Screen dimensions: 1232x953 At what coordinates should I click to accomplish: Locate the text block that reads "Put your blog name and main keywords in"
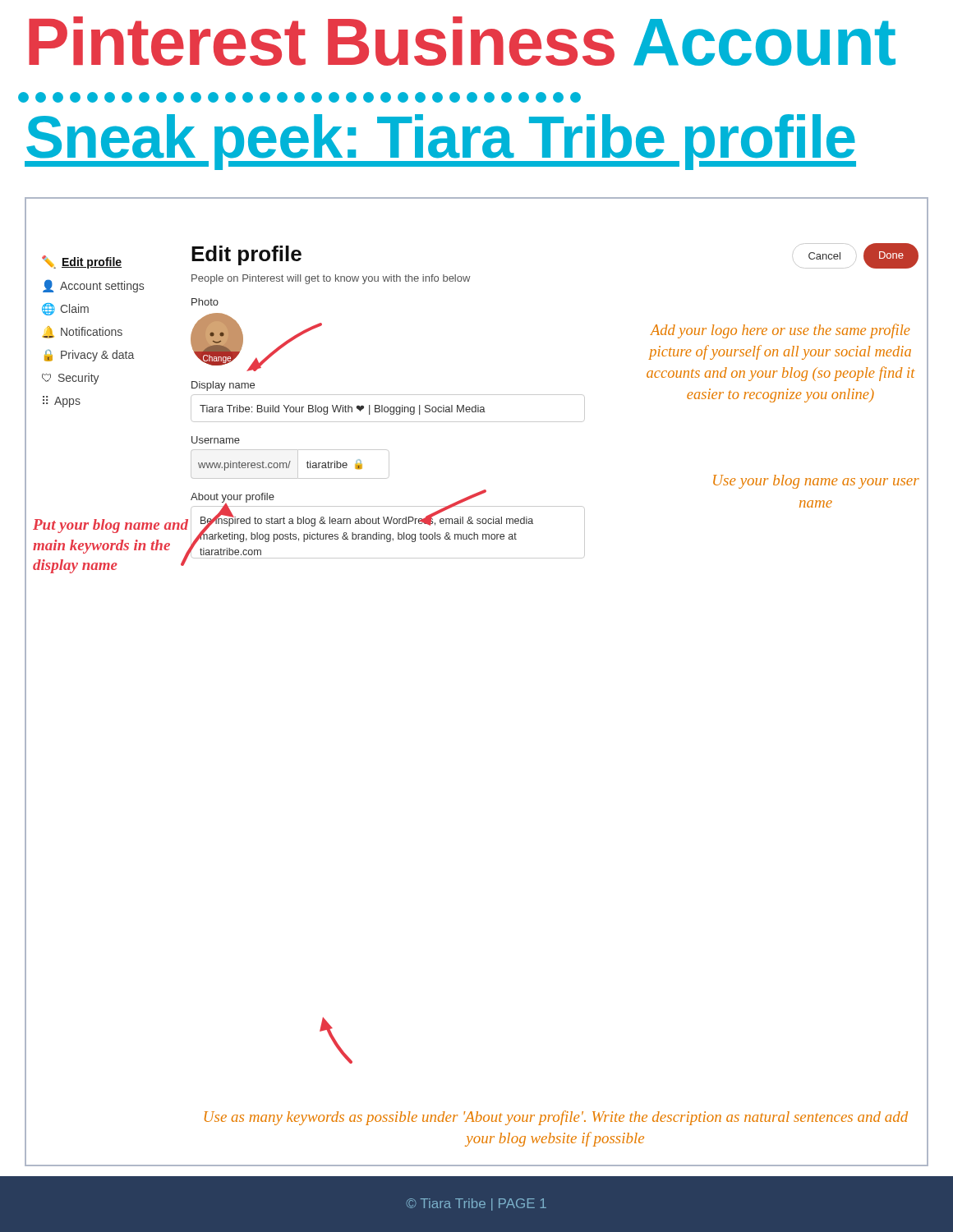(x=111, y=545)
